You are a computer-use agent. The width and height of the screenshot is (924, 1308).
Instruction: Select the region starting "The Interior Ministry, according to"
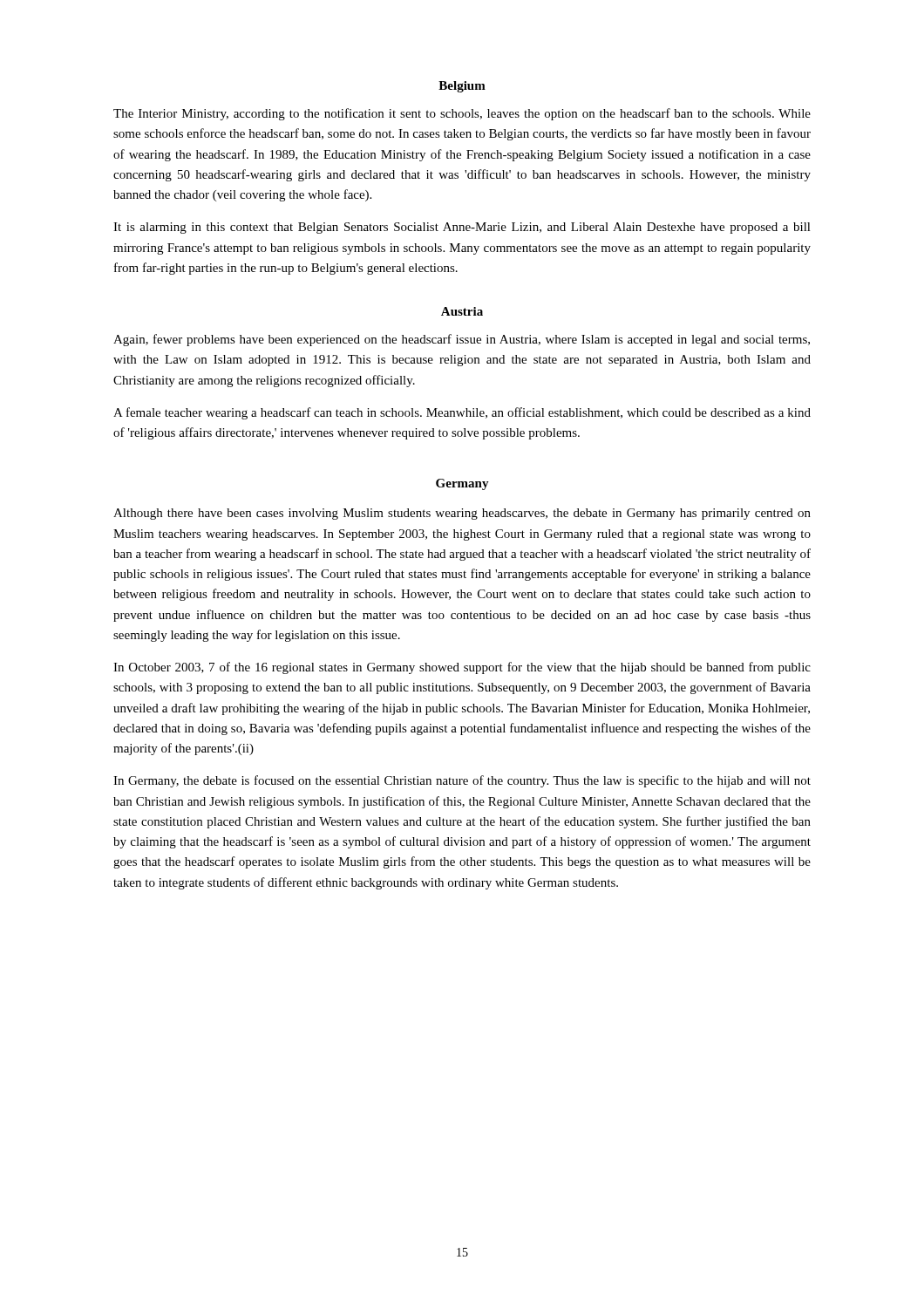pos(462,154)
